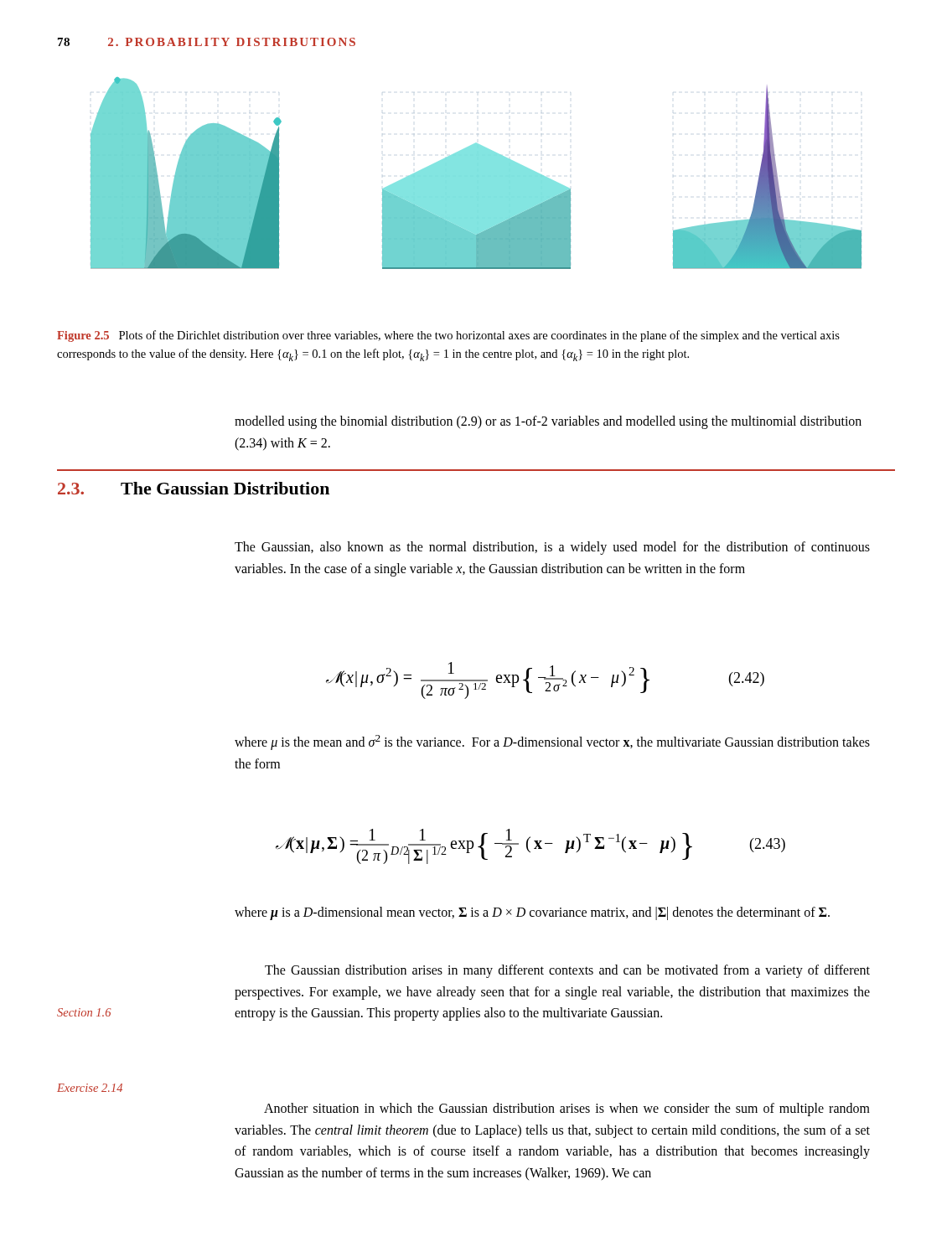Where does it say "Exercise 2.14"?
The image size is (952, 1257).
90,1088
